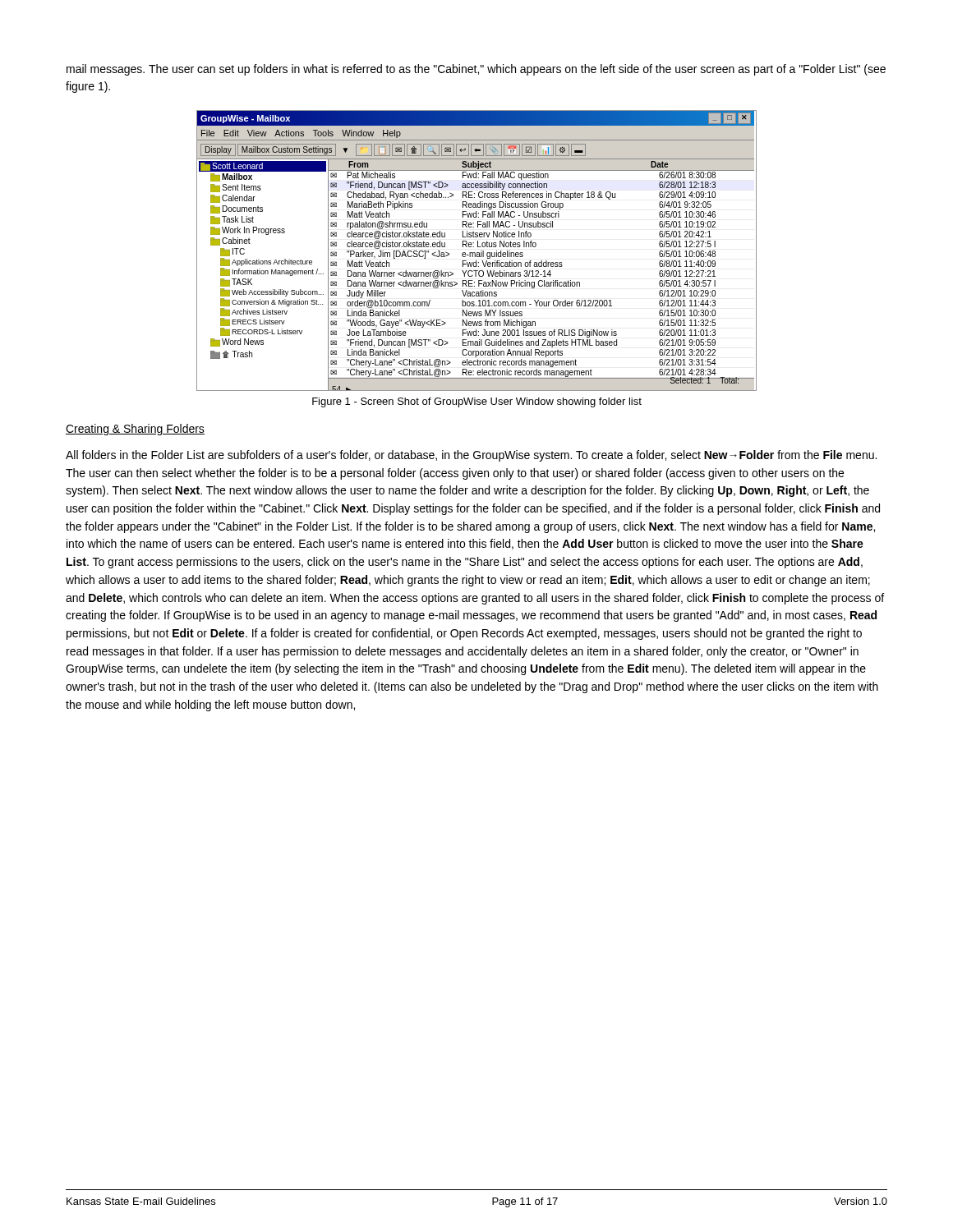Select the caption that says "Figure 1 -"
This screenshot has height=1232, width=953.
[476, 401]
